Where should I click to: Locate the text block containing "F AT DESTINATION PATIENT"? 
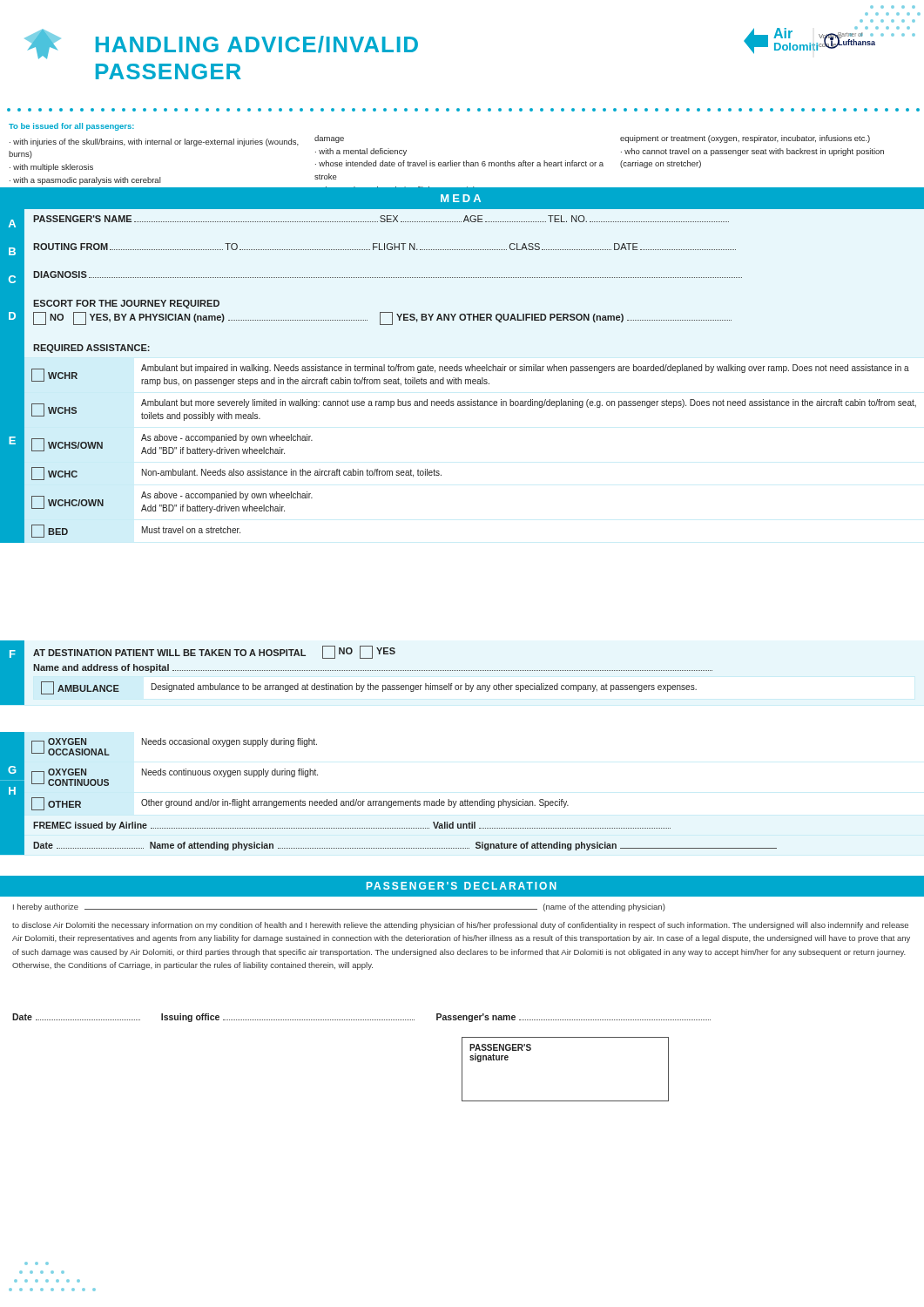coord(462,673)
